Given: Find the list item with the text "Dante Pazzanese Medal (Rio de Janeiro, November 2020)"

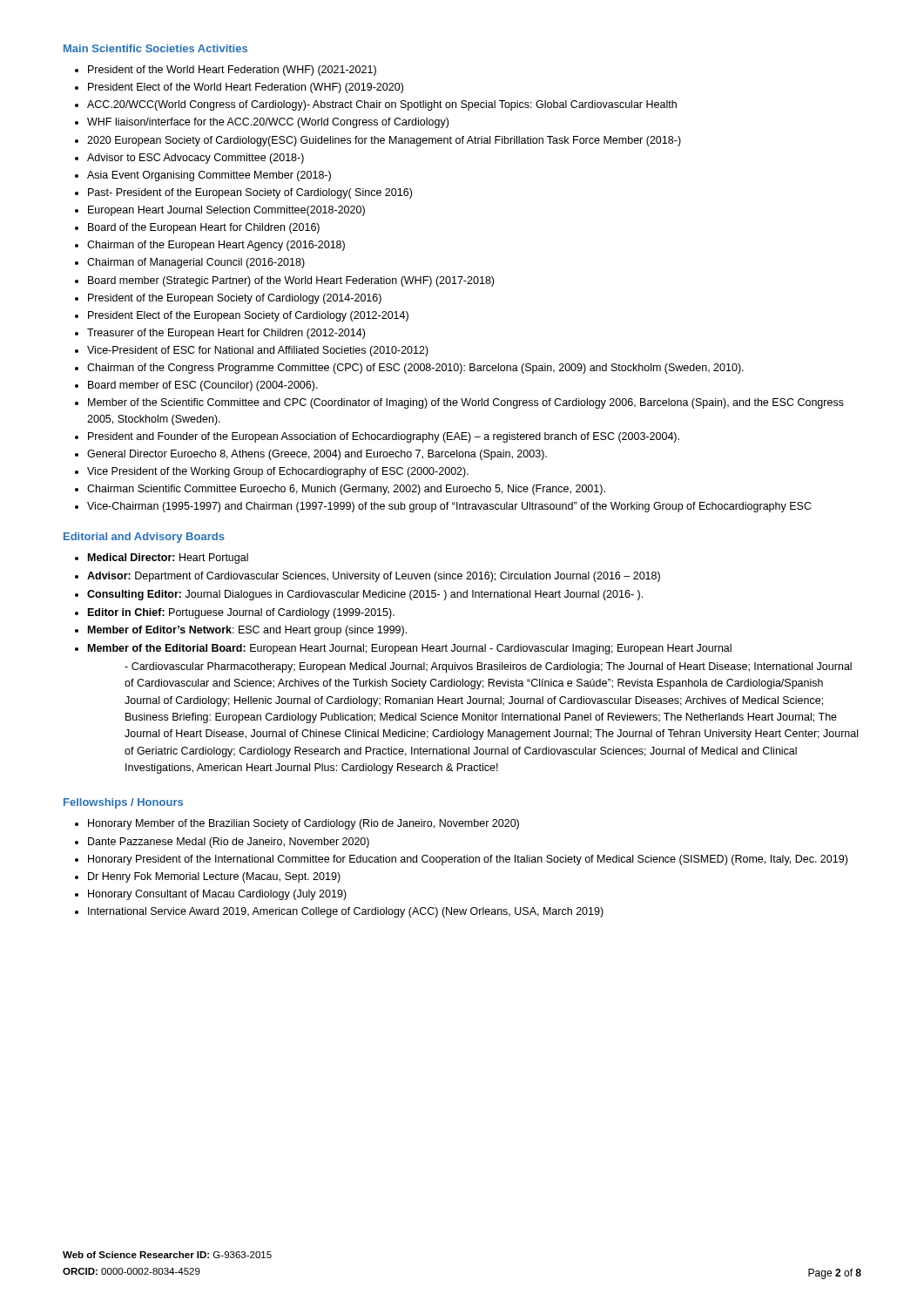Looking at the screenshot, I should pyautogui.click(x=228, y=841).
